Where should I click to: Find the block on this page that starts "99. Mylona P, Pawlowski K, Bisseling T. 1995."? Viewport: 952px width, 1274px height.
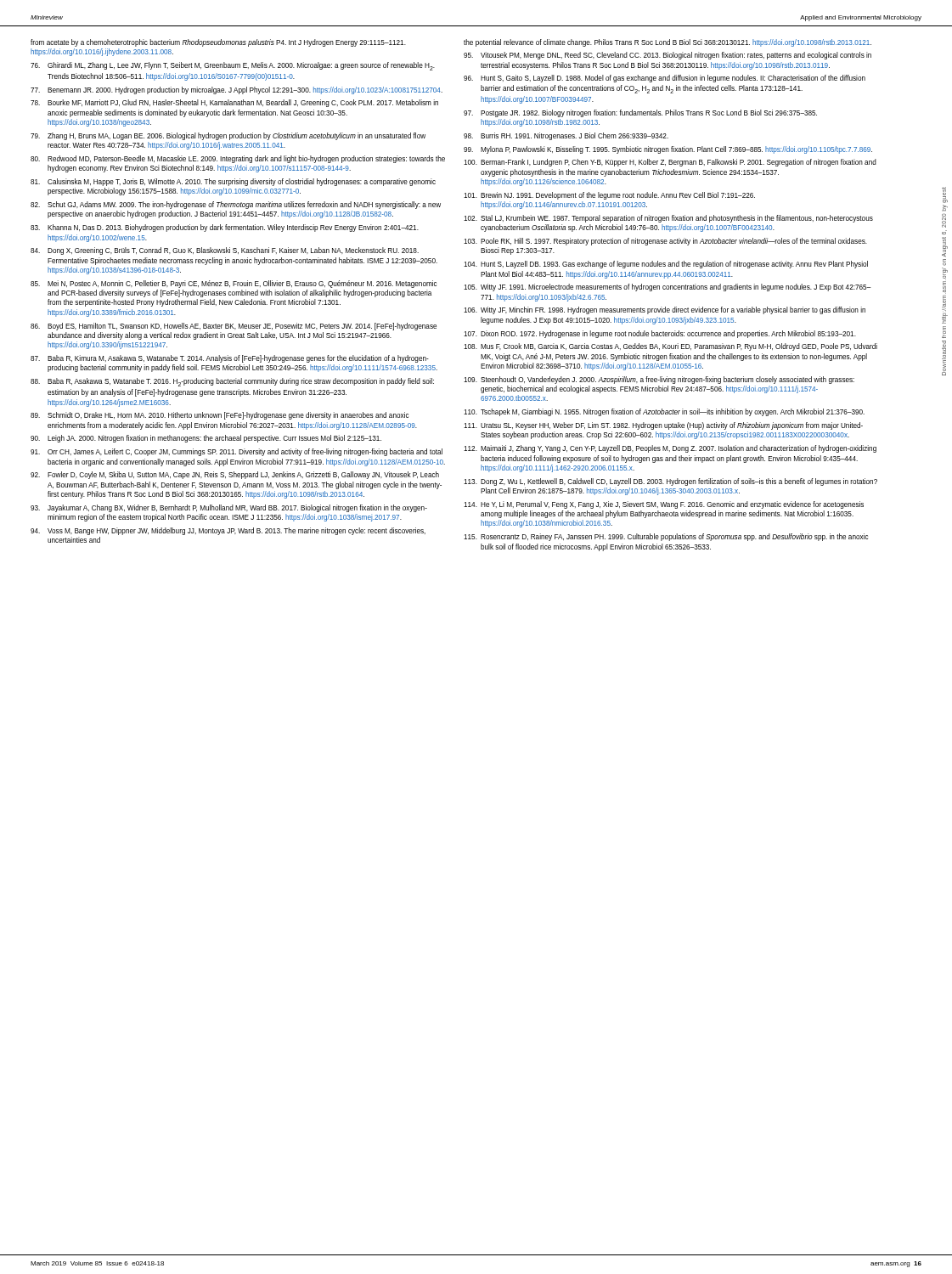click(x=668, y=150)
